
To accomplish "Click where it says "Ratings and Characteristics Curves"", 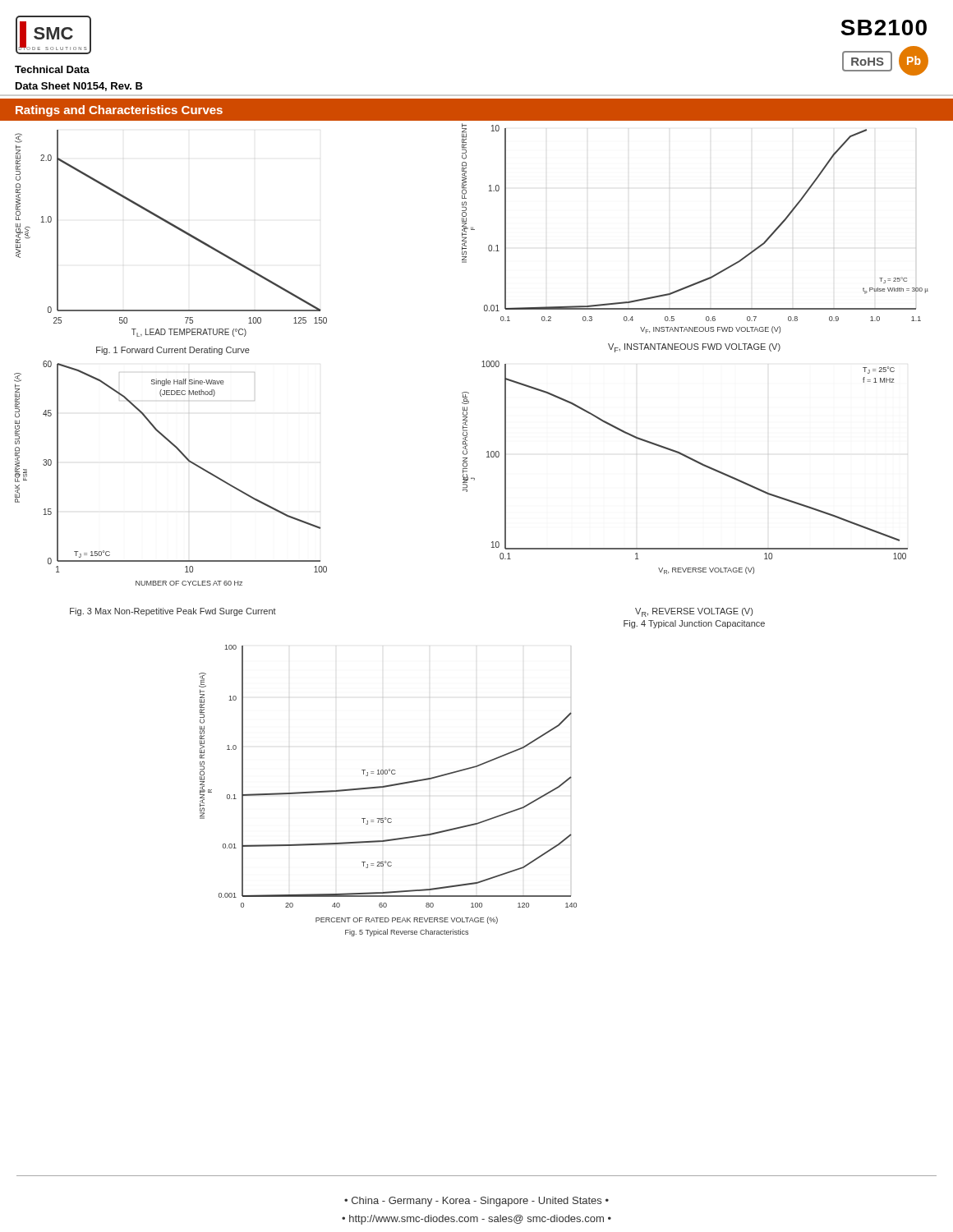I will point(119,110).
